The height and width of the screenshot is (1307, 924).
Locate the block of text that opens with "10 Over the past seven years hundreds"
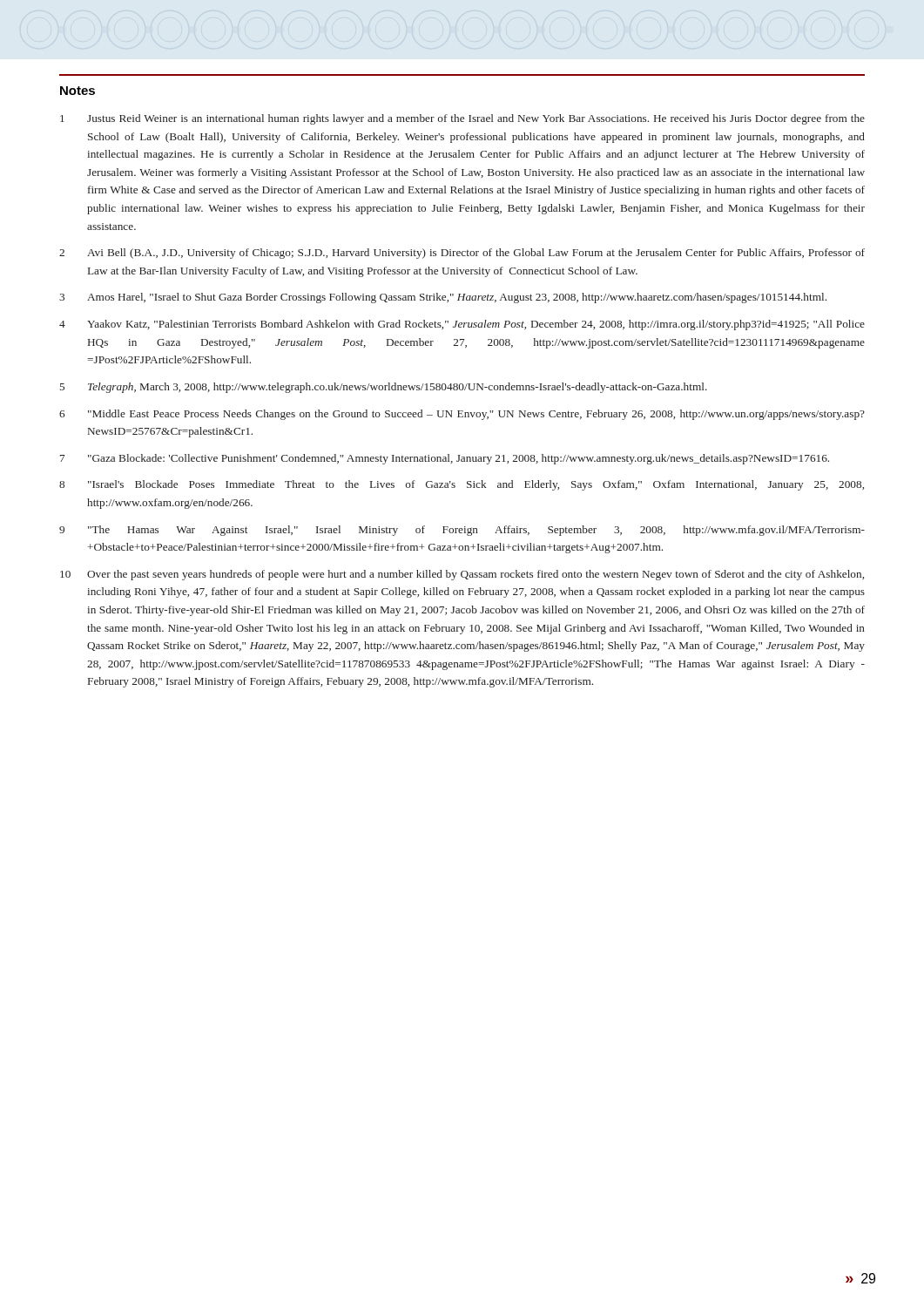pos(462,628)
